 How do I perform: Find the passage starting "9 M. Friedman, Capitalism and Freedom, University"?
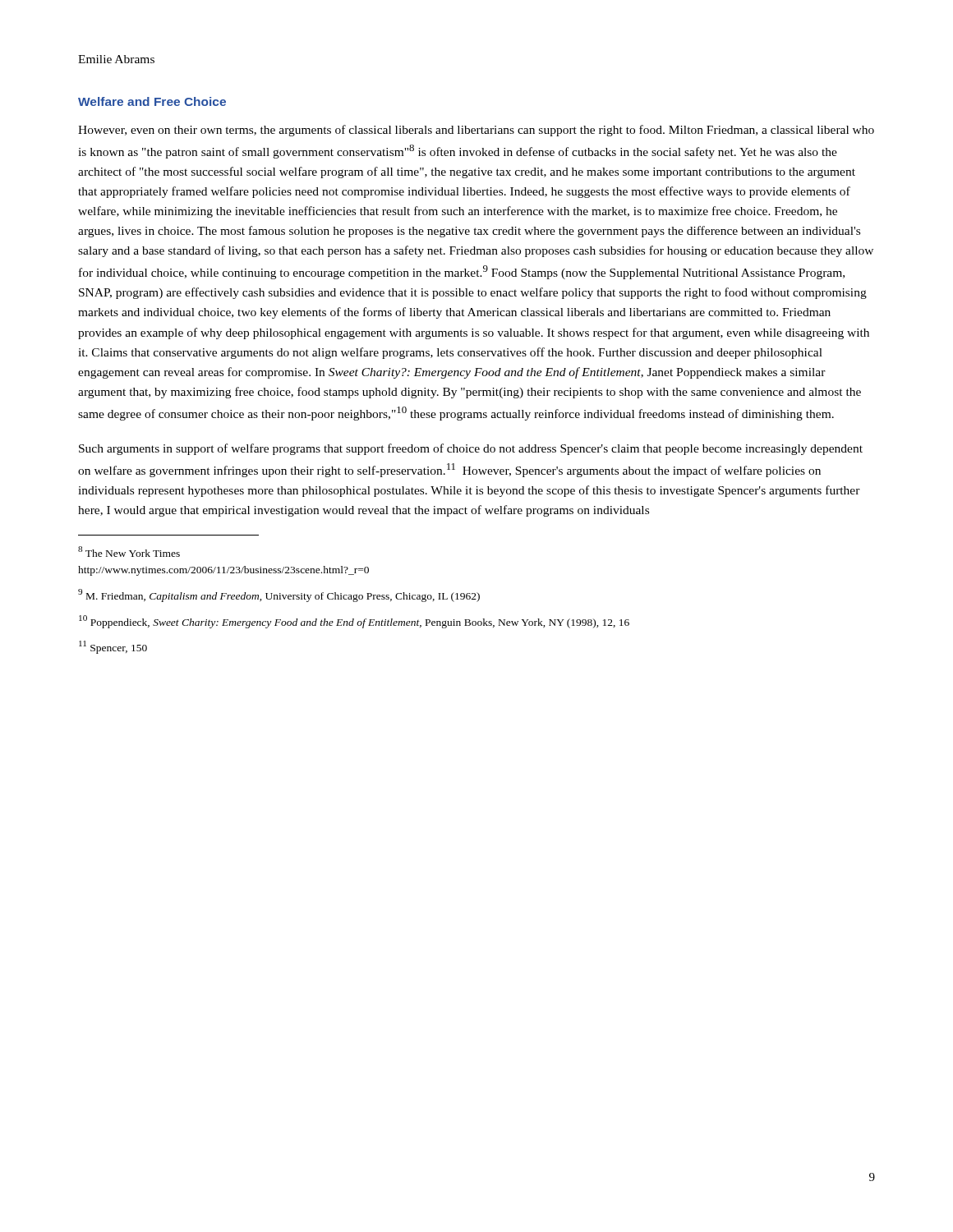pyautogui.click(x=279, y=594)
